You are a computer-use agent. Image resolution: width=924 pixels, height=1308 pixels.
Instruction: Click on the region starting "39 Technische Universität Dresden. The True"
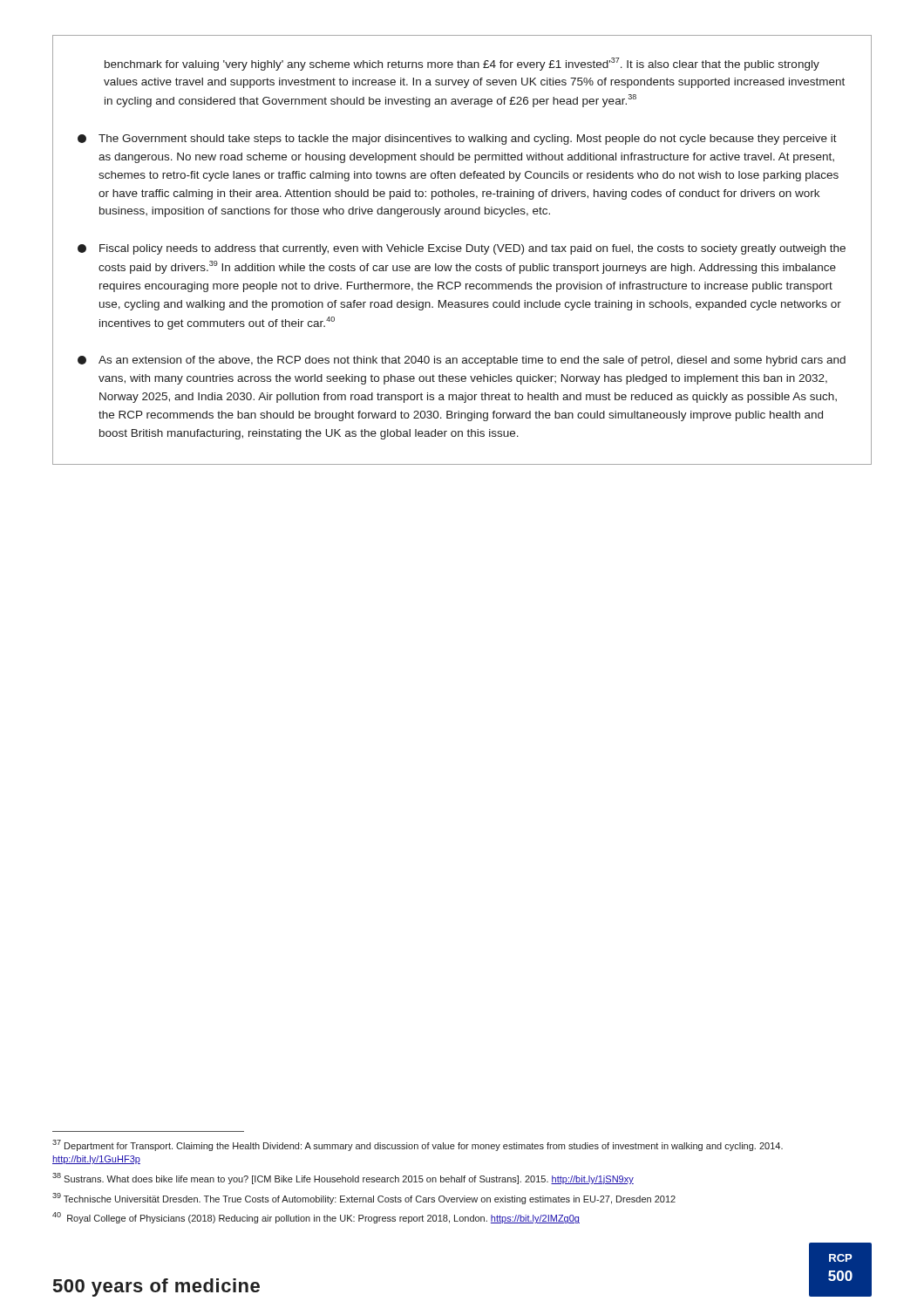point(364,1197)
